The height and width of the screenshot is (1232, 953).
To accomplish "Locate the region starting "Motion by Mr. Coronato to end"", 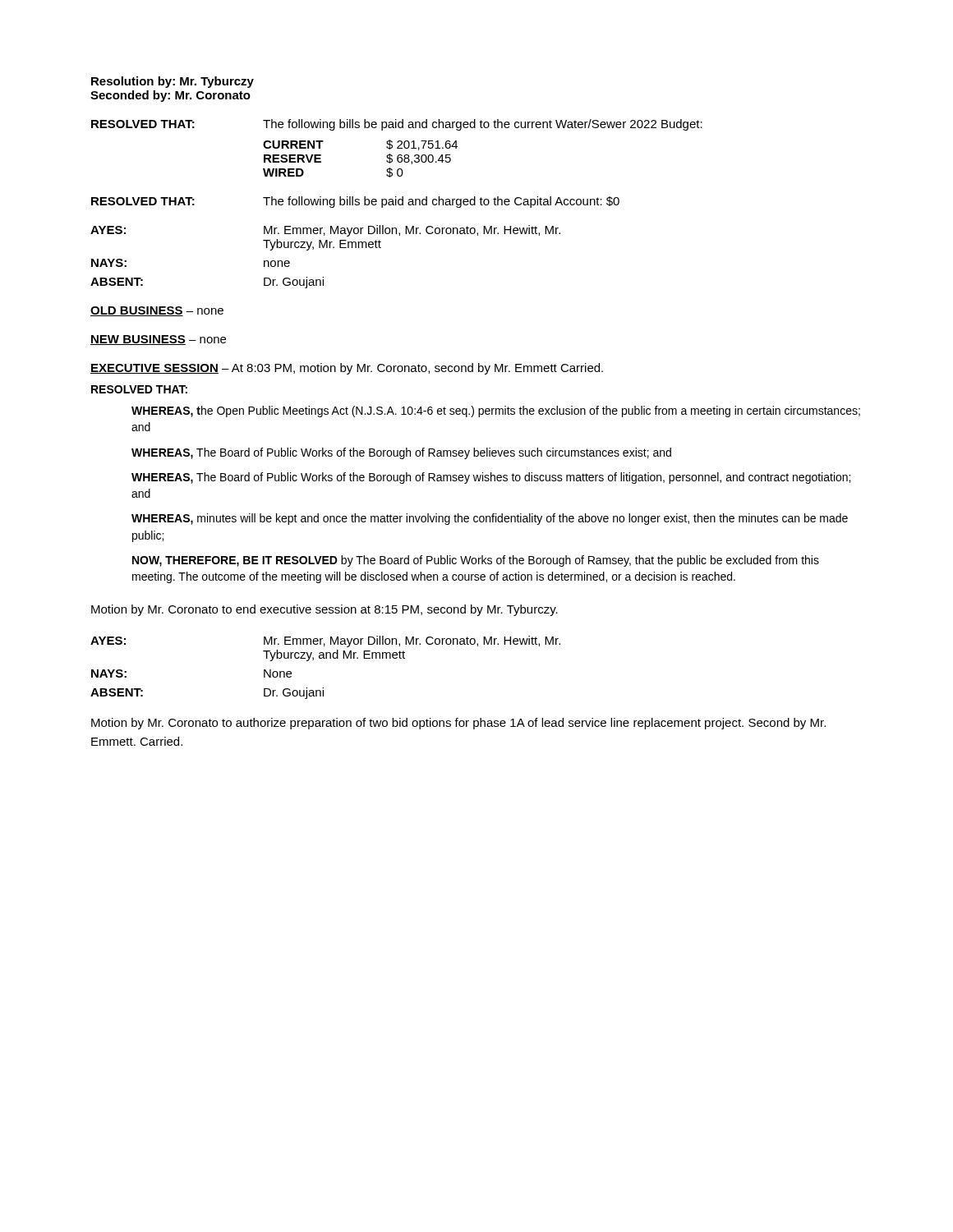I will point(324,609).
